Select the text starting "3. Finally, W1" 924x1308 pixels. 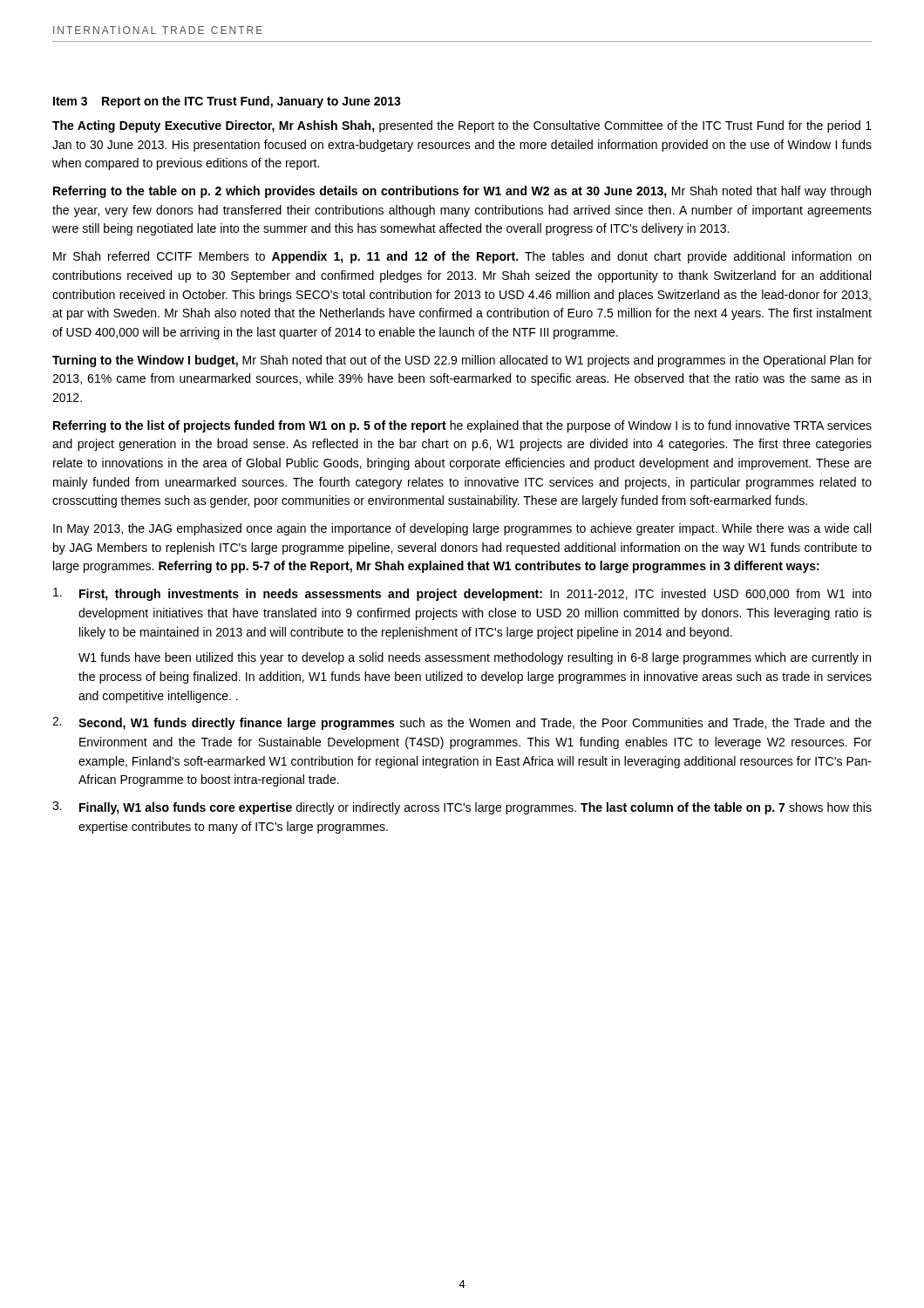click(x=462, y=818)
